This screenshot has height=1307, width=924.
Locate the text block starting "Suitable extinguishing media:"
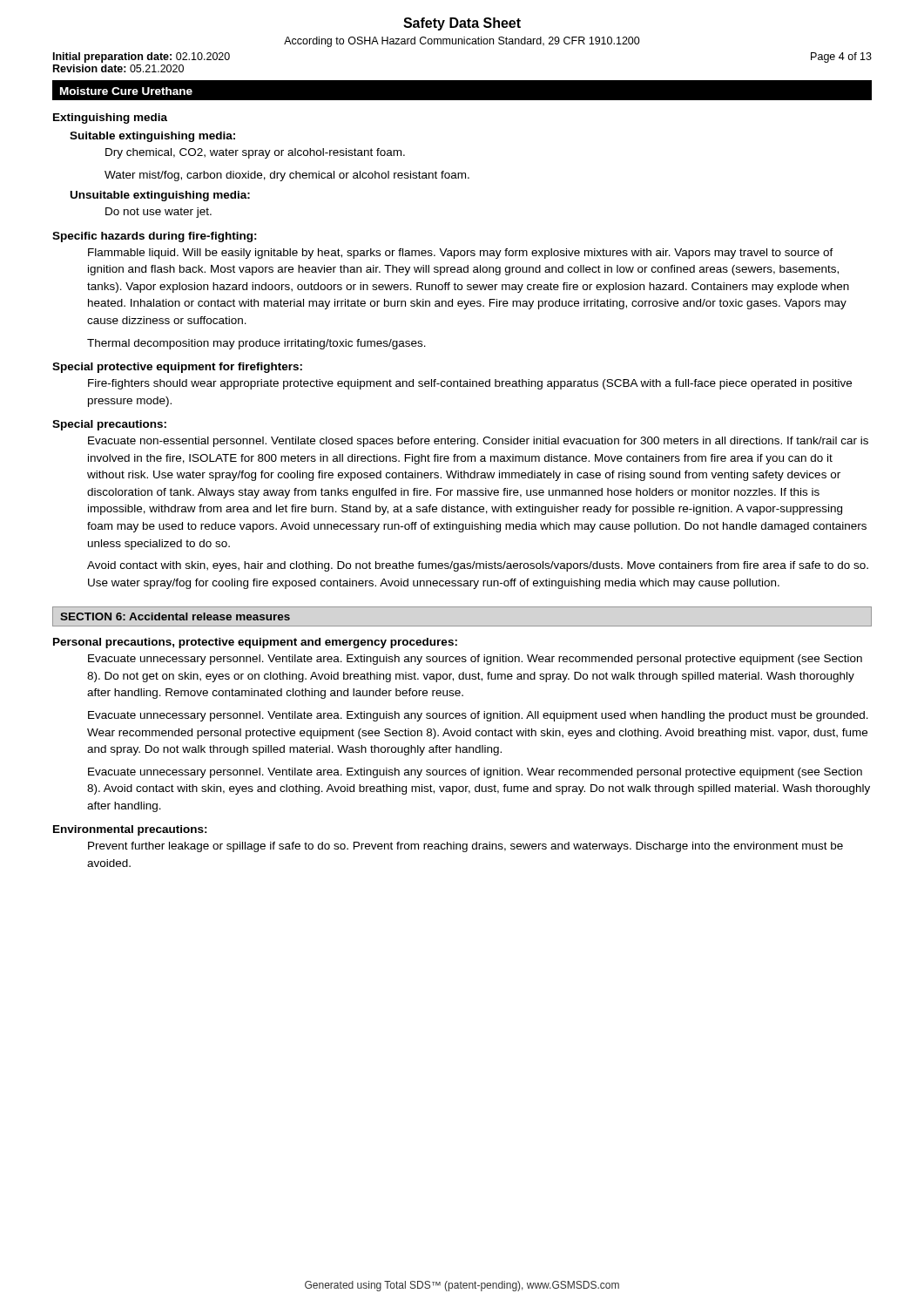click(x=152, y=137)
